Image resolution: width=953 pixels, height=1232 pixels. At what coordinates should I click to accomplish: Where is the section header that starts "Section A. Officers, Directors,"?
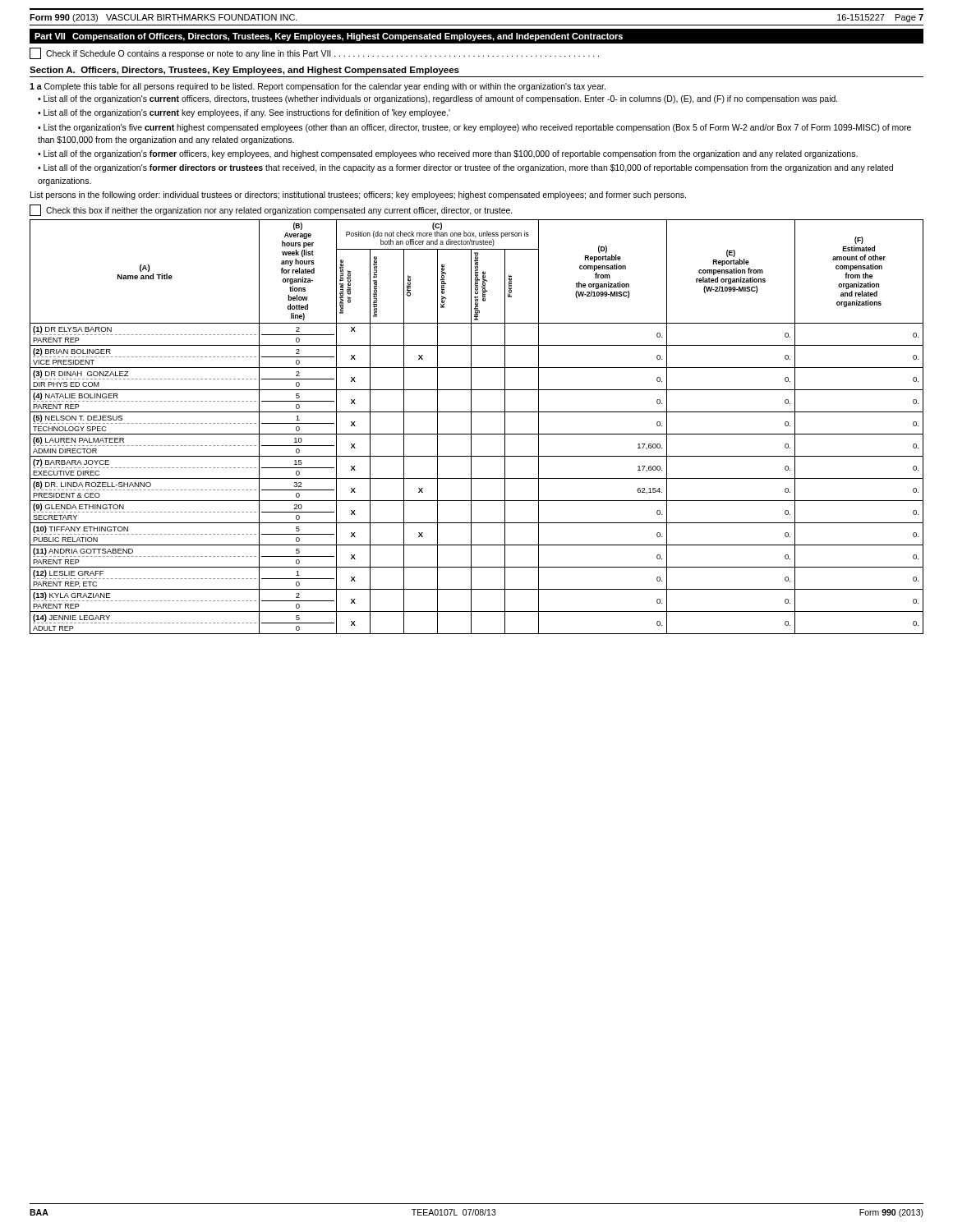[x=244, y=70]
